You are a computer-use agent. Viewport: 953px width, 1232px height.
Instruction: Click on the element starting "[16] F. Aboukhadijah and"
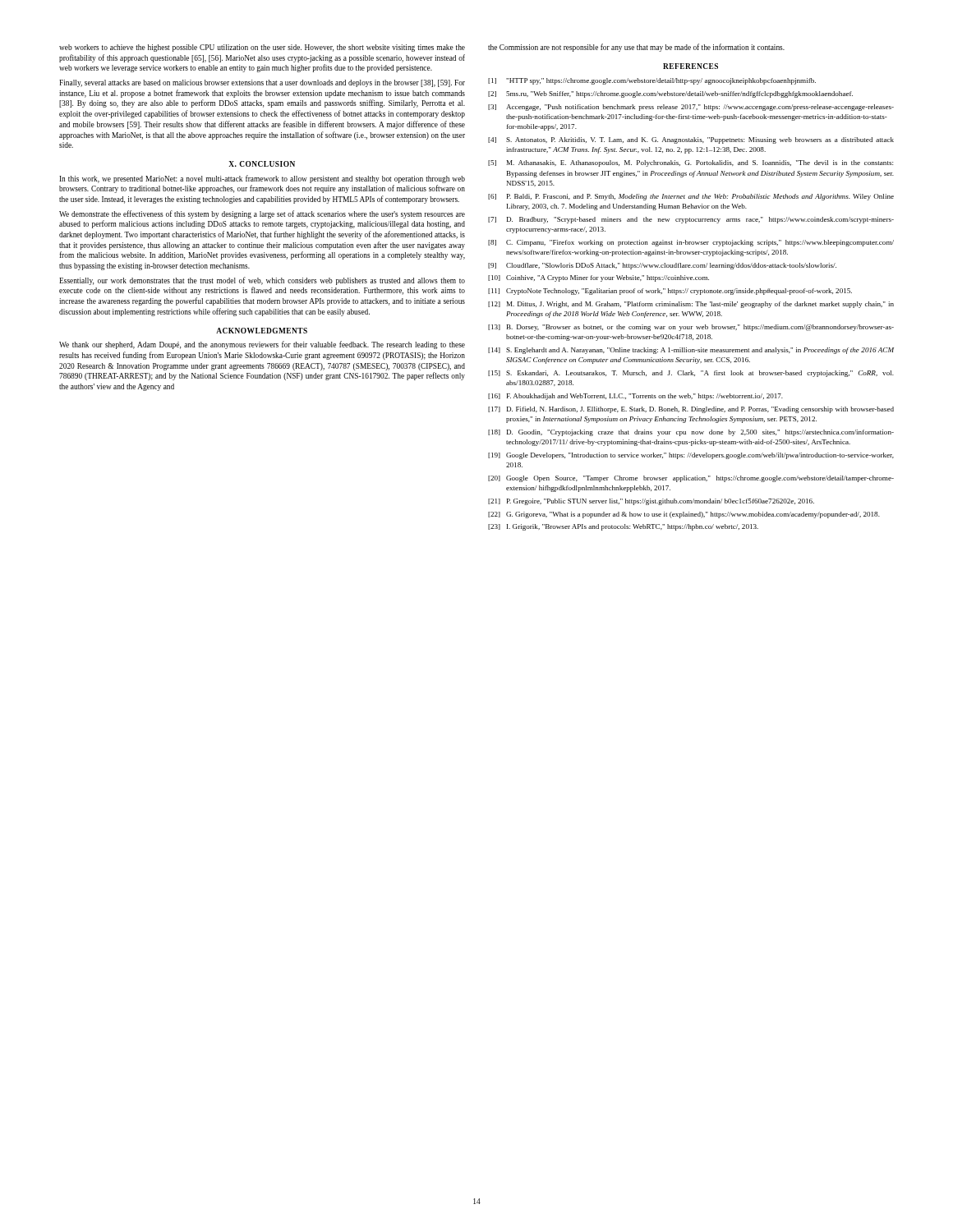click(691, 396)
